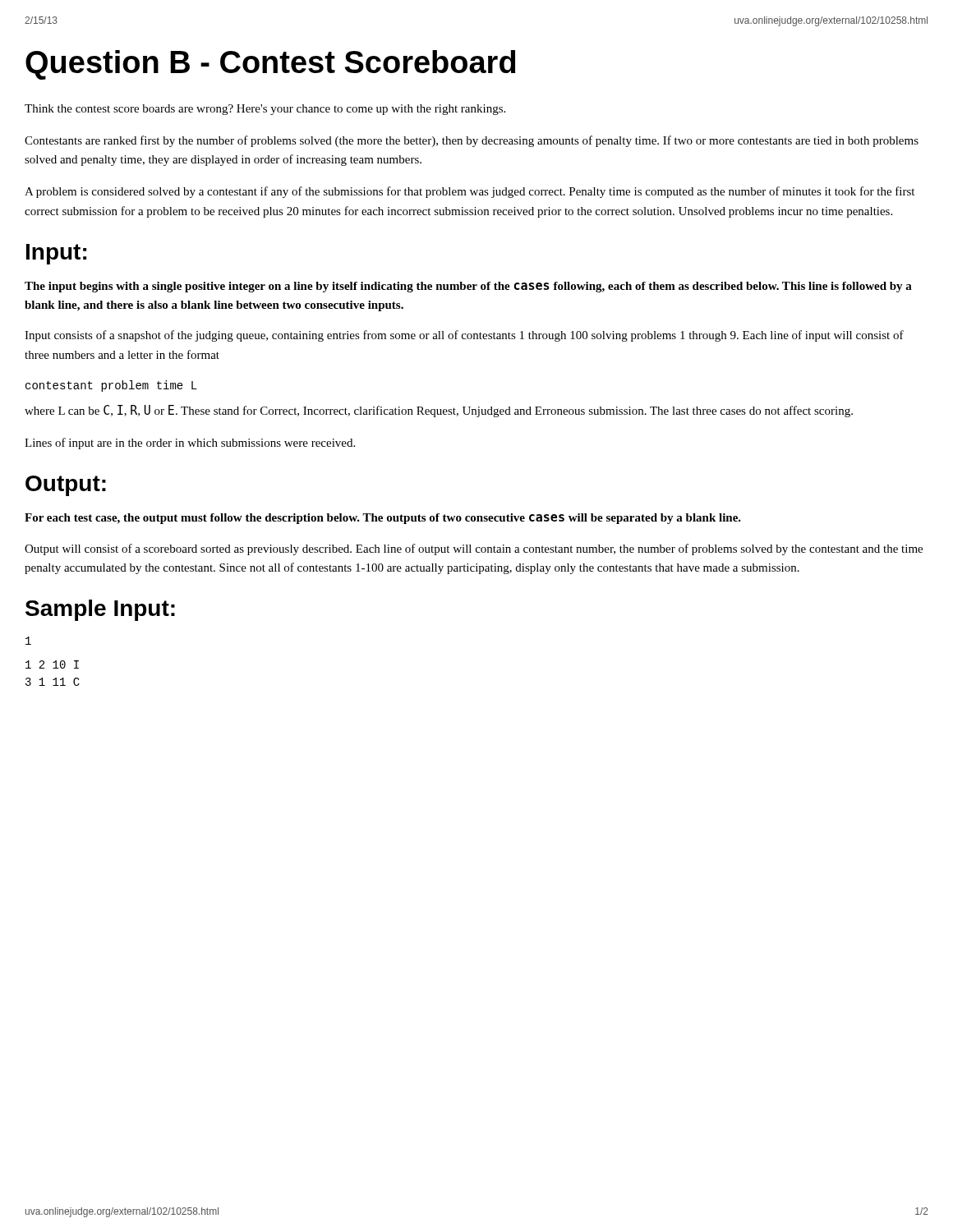953x1232 pixels.
Task: Click on the text starting "Contestants are ranked"
Action: 472,150
